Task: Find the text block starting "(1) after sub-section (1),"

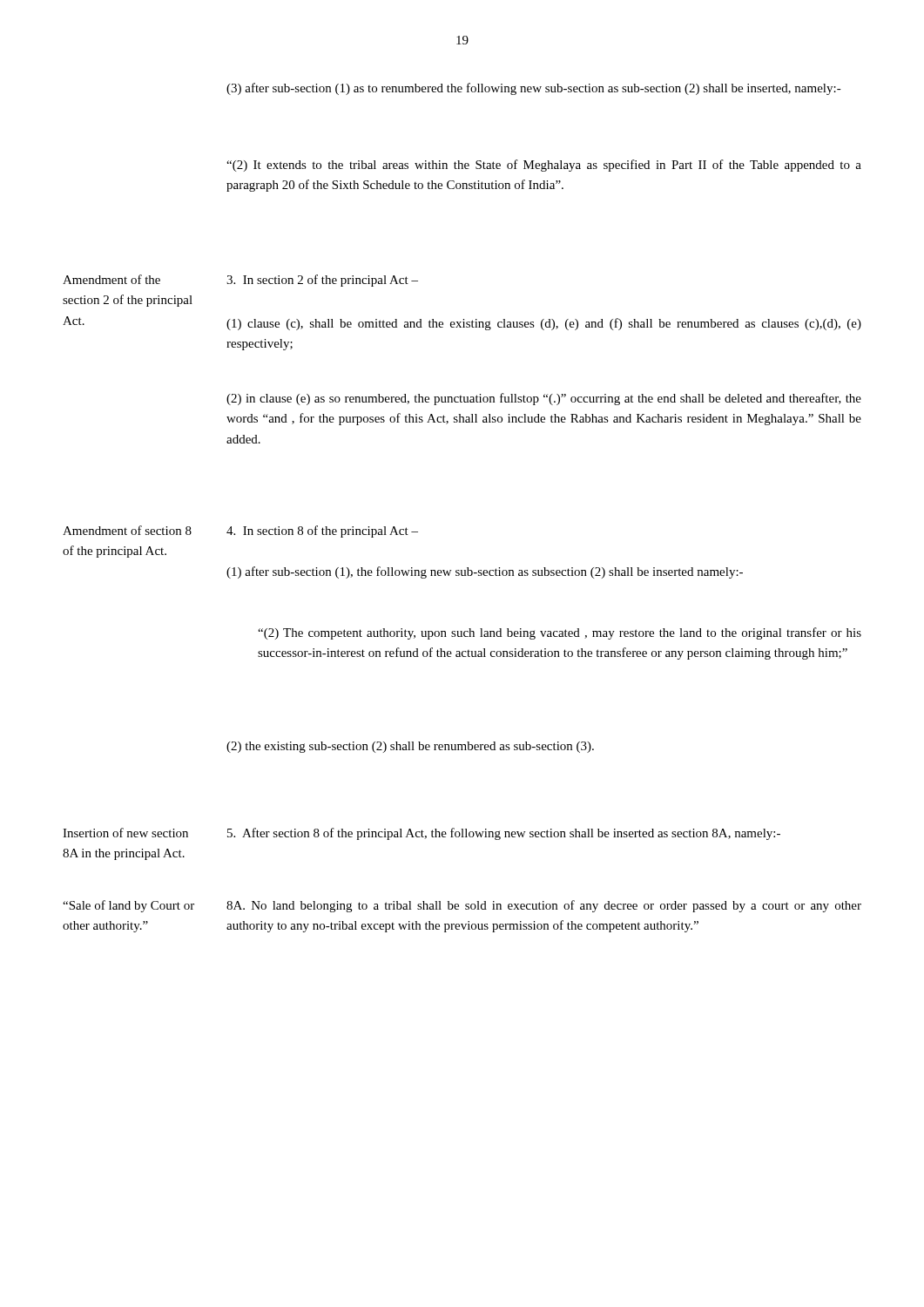Action: [485, 572]
